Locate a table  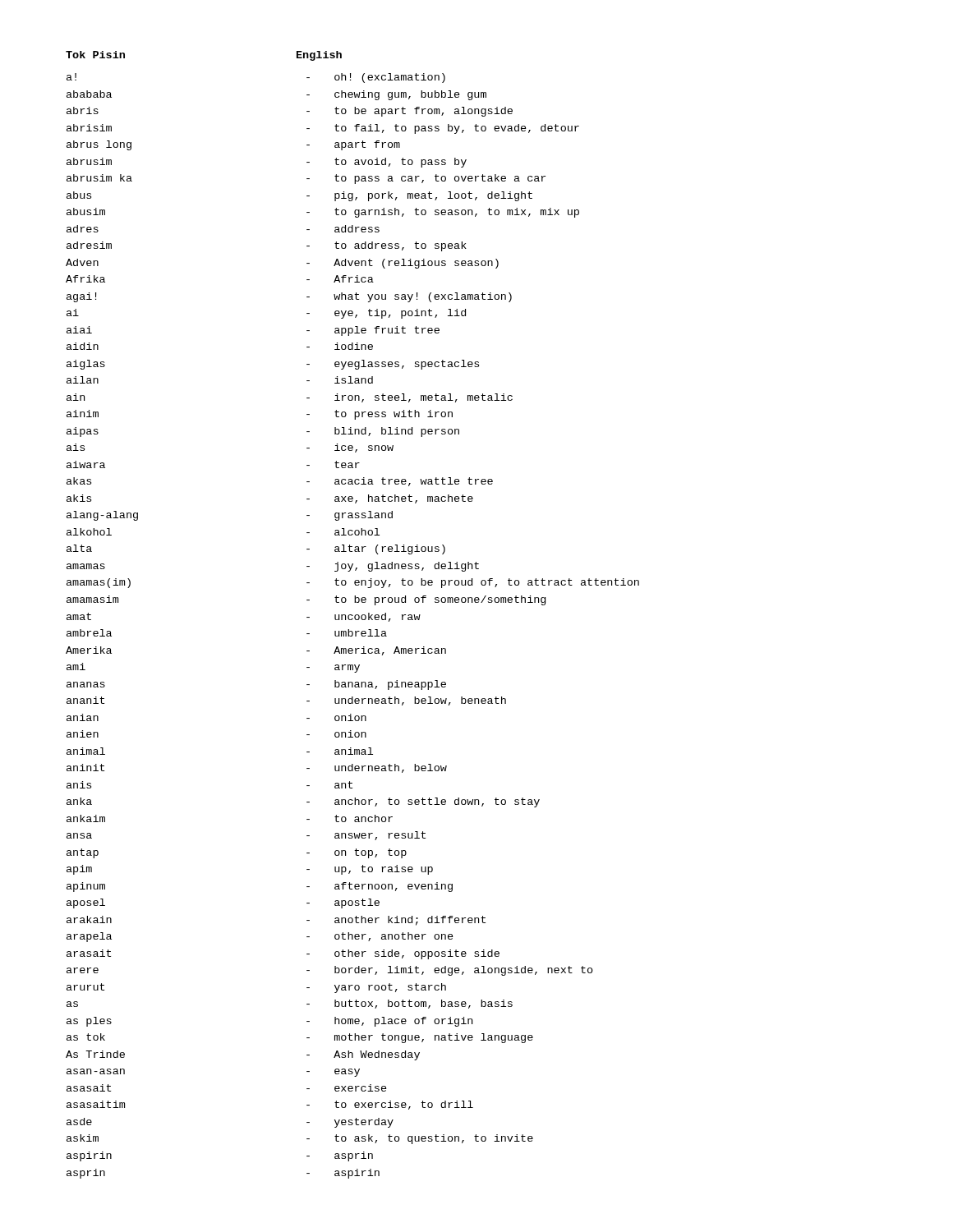(x=476, y=616)
